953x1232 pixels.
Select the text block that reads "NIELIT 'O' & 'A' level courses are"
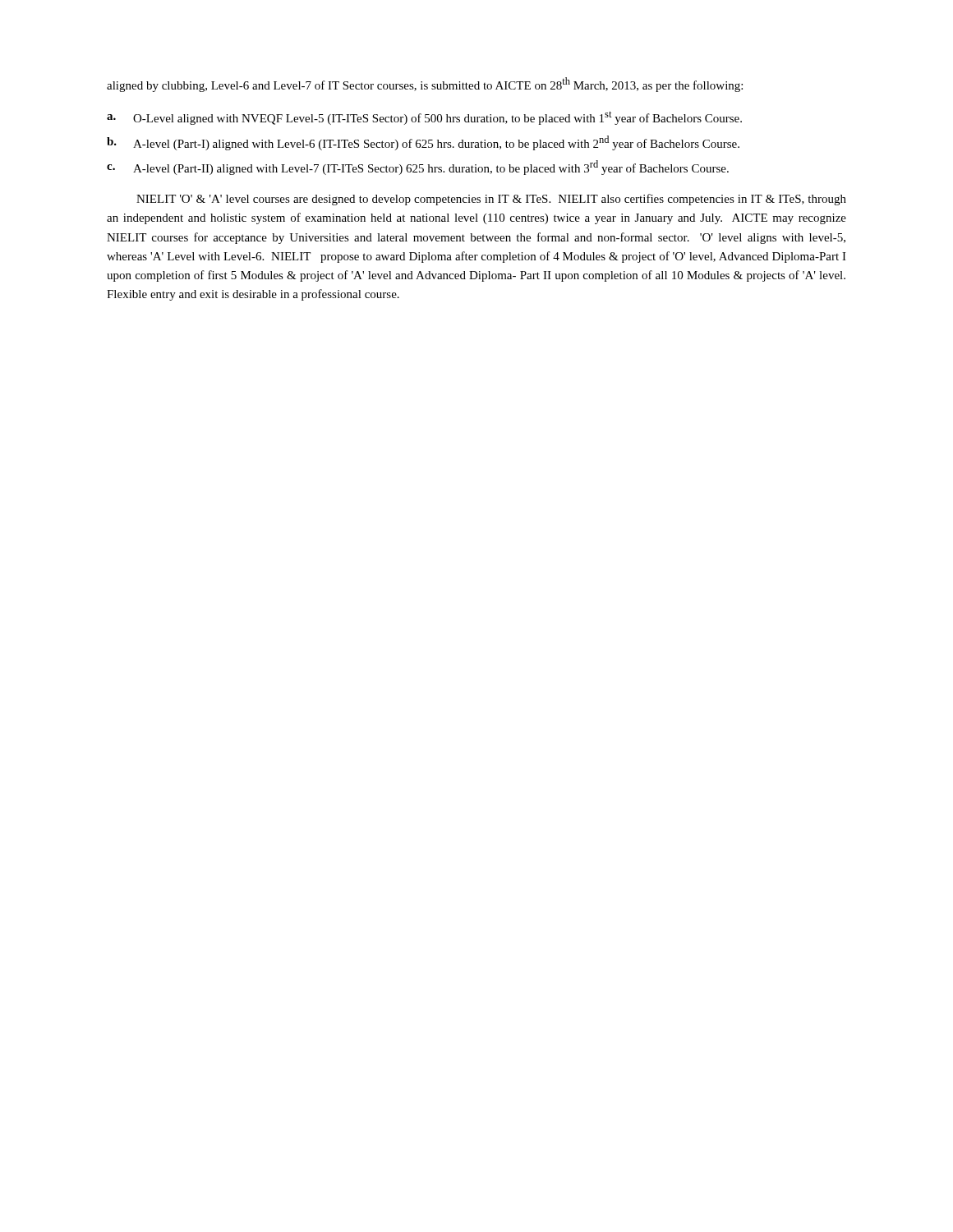click(476, 247)
